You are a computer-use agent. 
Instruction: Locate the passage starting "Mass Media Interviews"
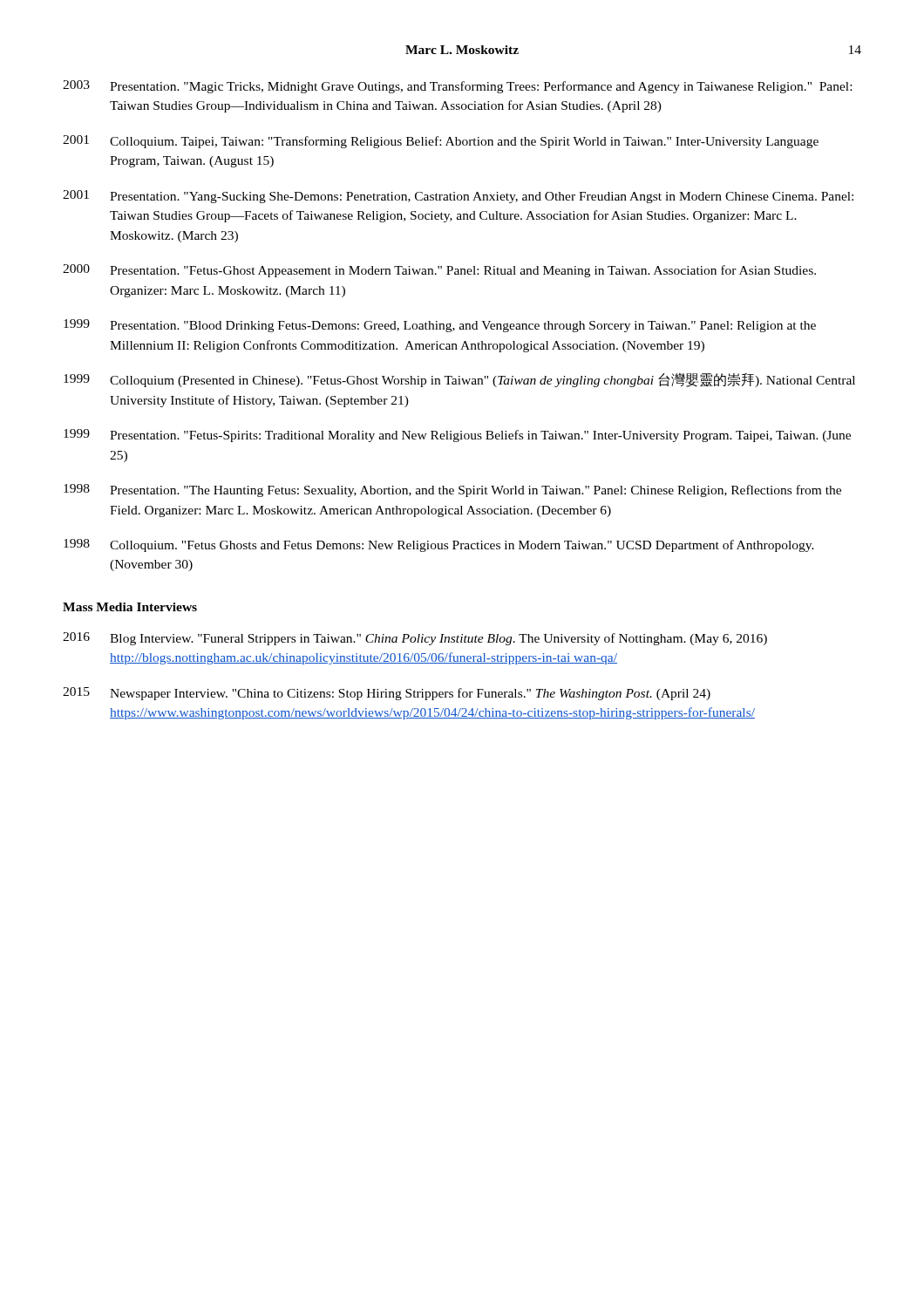pyautogui.click(x=130, y=606)
